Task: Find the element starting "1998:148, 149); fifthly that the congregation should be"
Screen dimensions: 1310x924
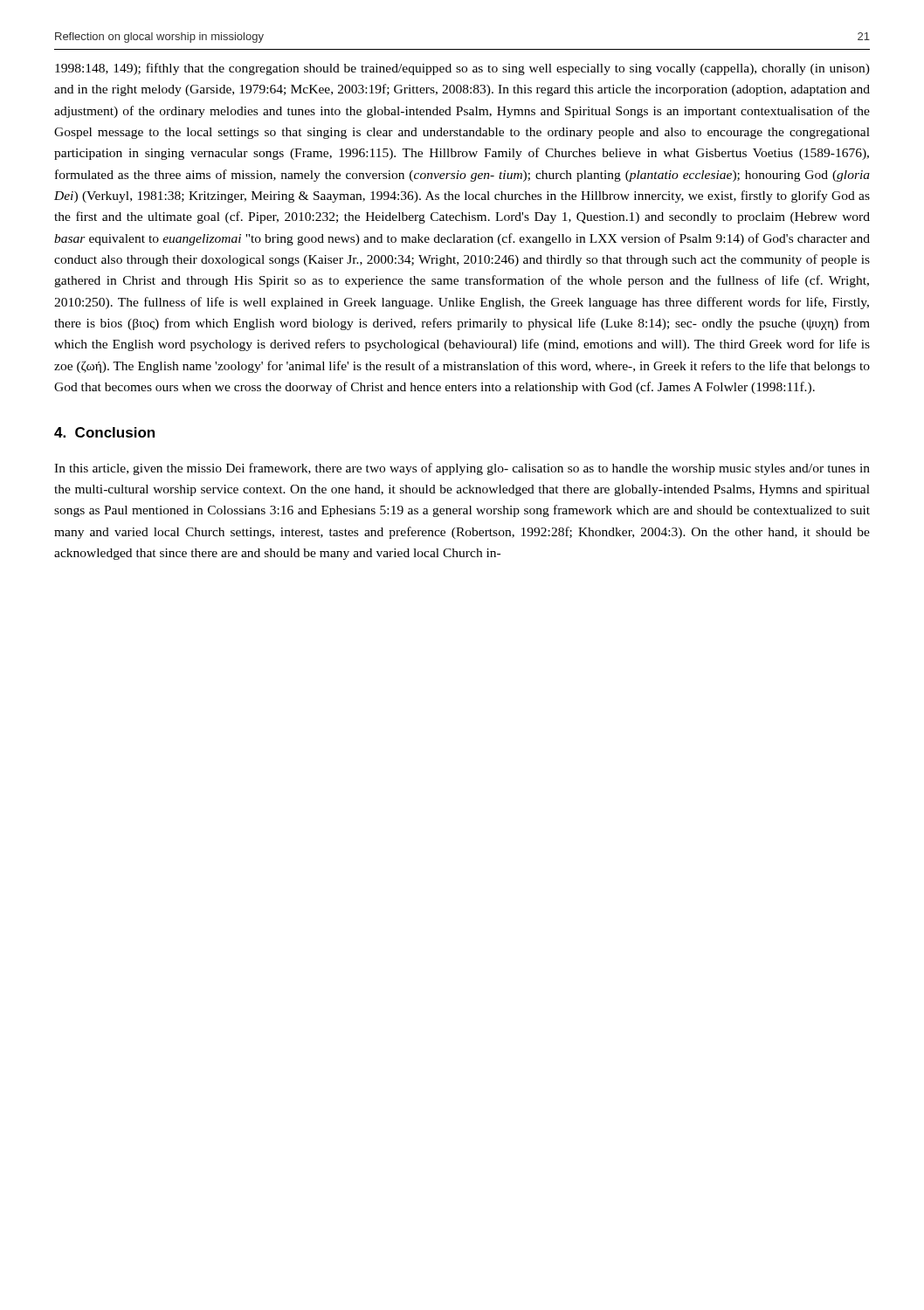Action: (x=462, y=227)
